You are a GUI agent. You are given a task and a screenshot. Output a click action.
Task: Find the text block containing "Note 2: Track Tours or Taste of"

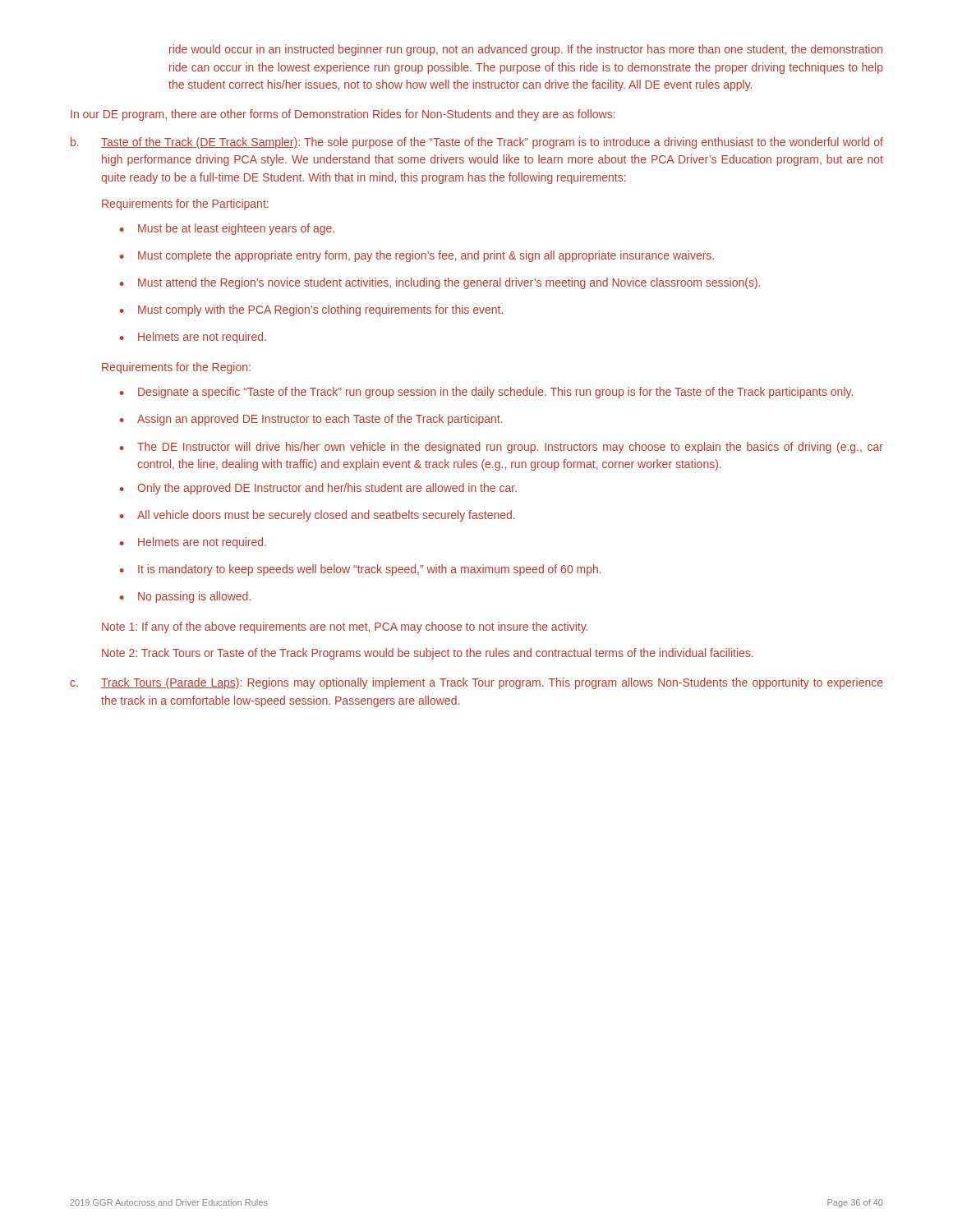[428, 653]
